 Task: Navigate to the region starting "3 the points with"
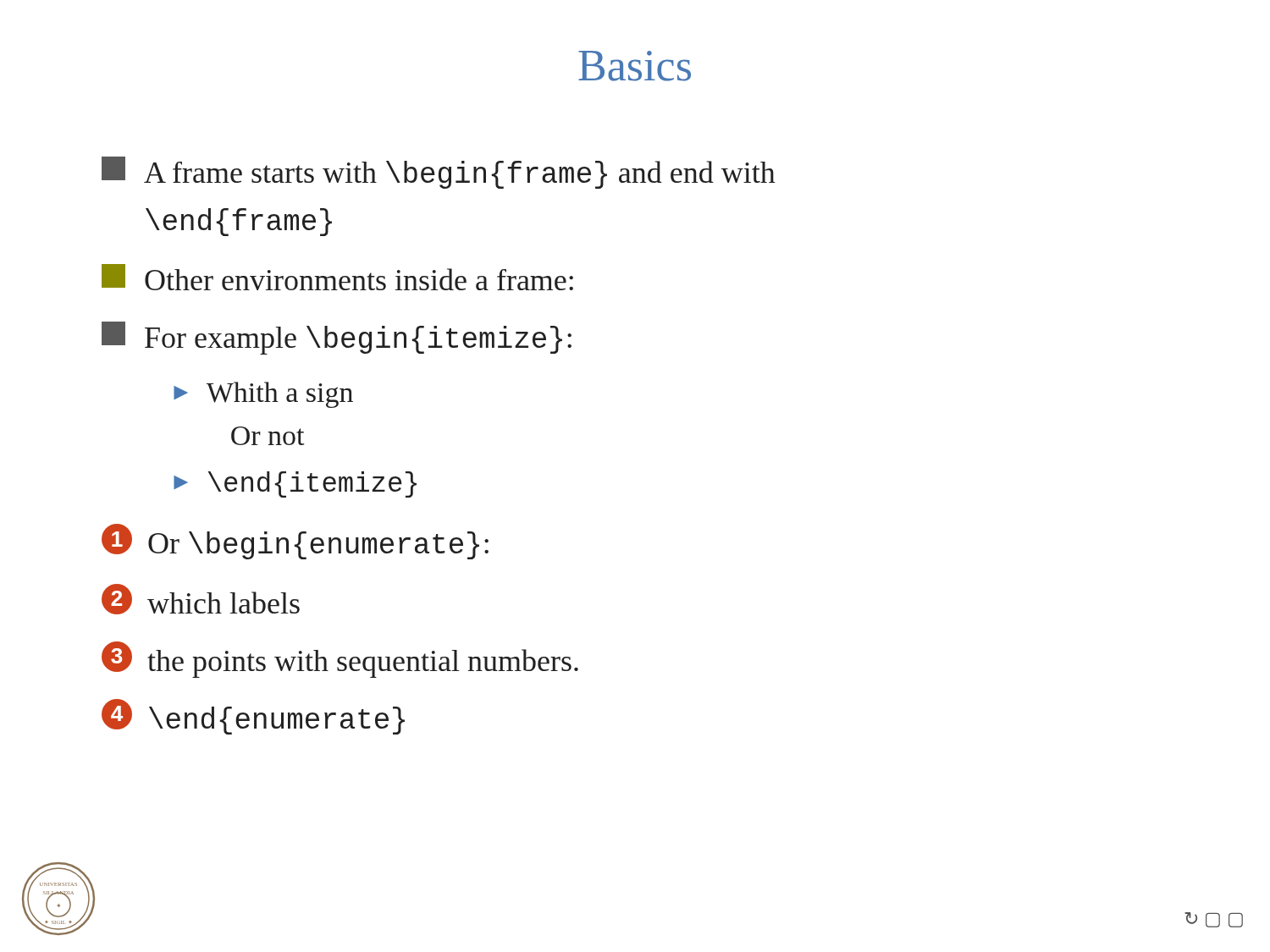tap(340, 660)
